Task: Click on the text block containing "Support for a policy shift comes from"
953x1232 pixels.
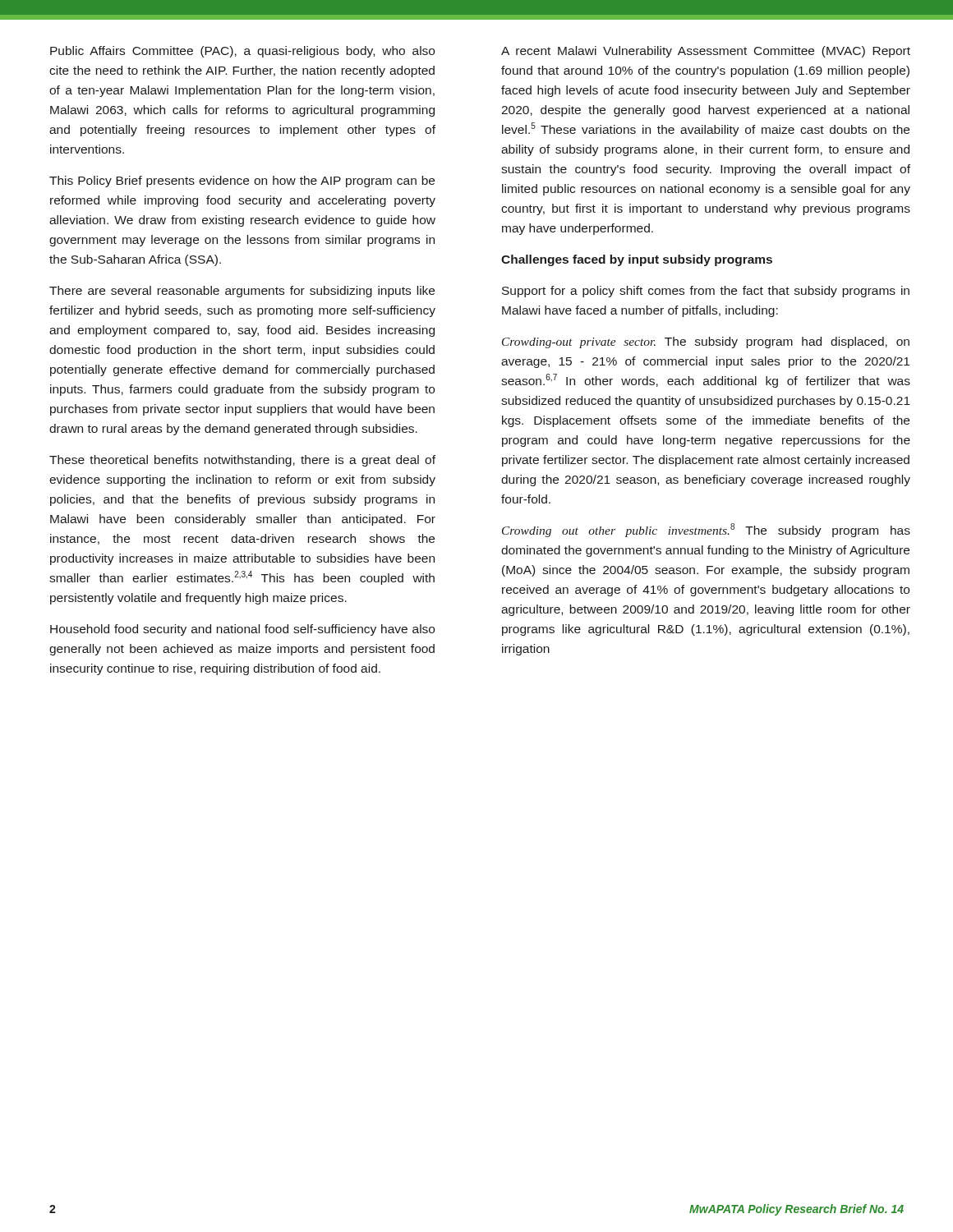Action: [x=706, y=301]
